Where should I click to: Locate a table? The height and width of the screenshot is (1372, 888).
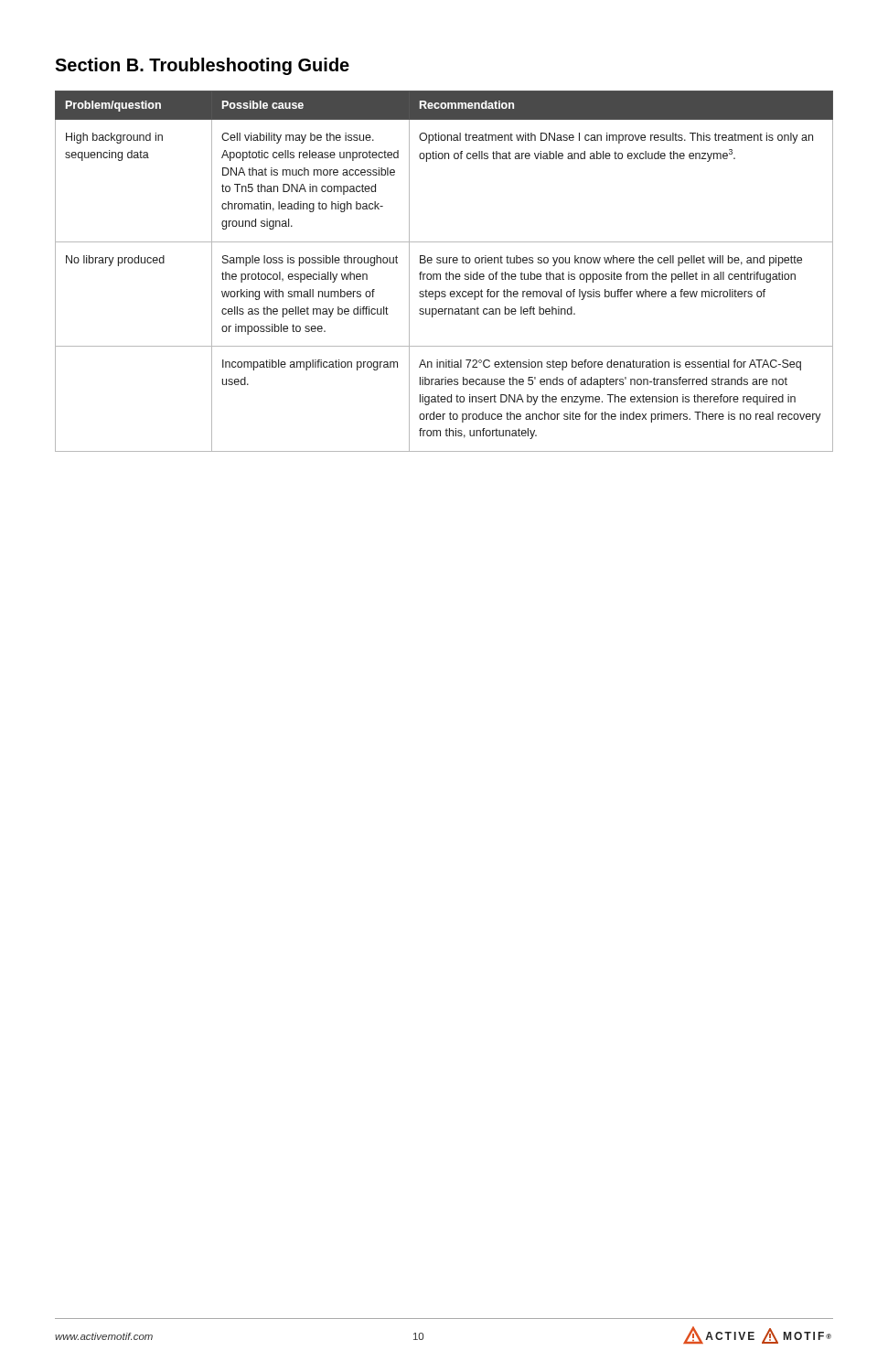tap(444, 271)
